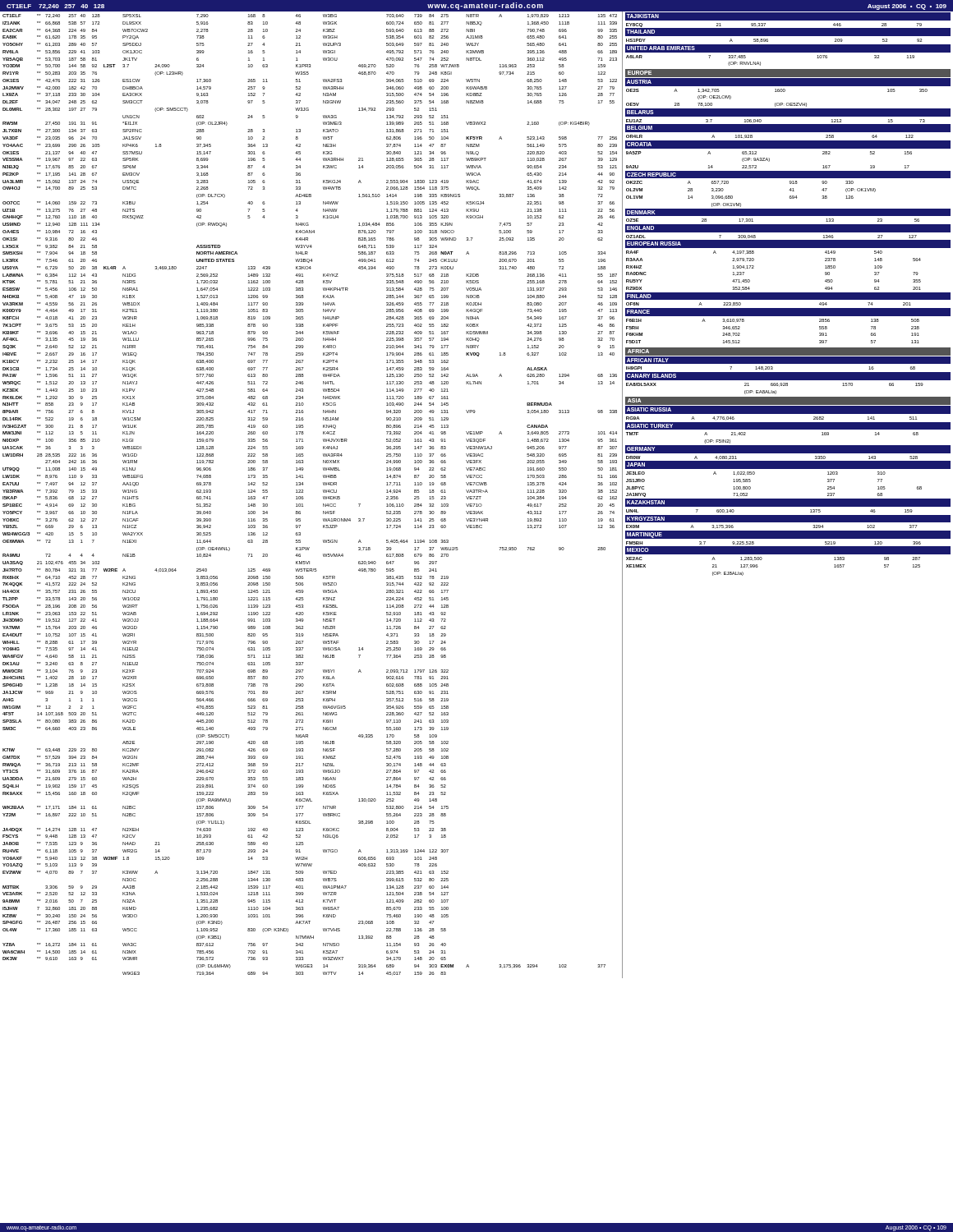Click on the table containing "IH9GPI"
The width and height of the screenshot is (953, 1232).
788,369
